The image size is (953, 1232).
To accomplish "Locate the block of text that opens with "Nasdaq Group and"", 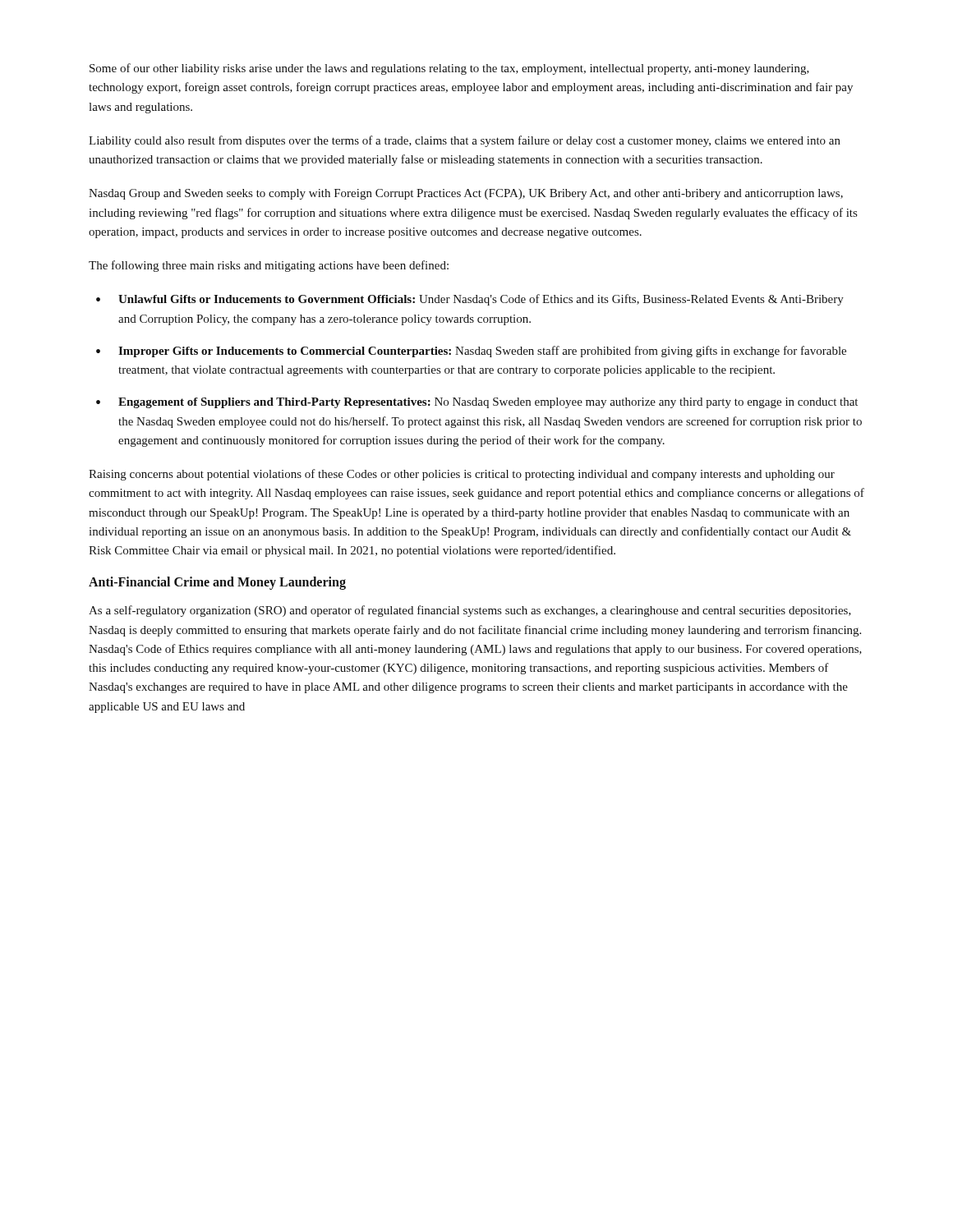I will click(473, 212).
